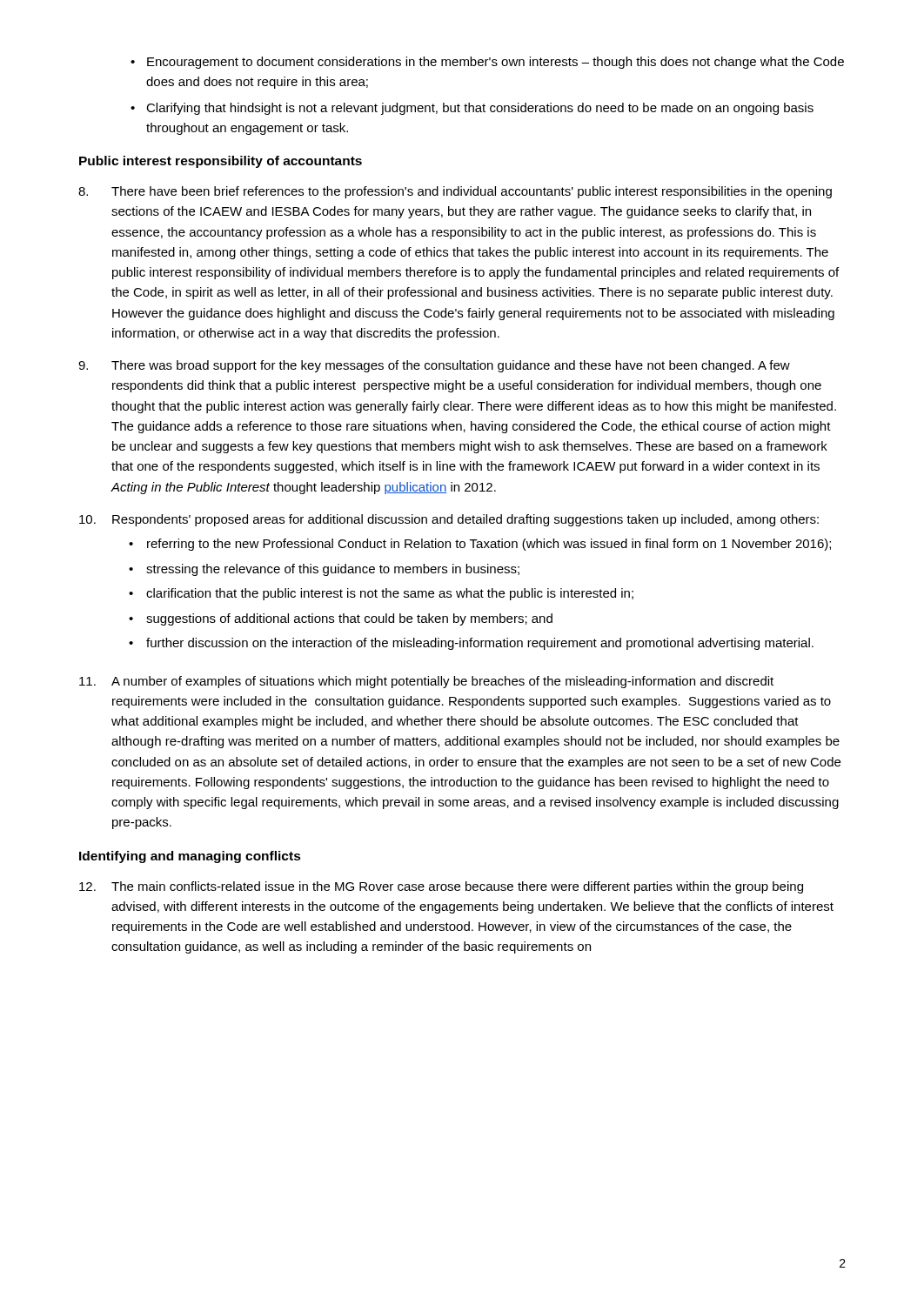Locate the block of text that opens with "• suggestions of"

click(341, 618)
